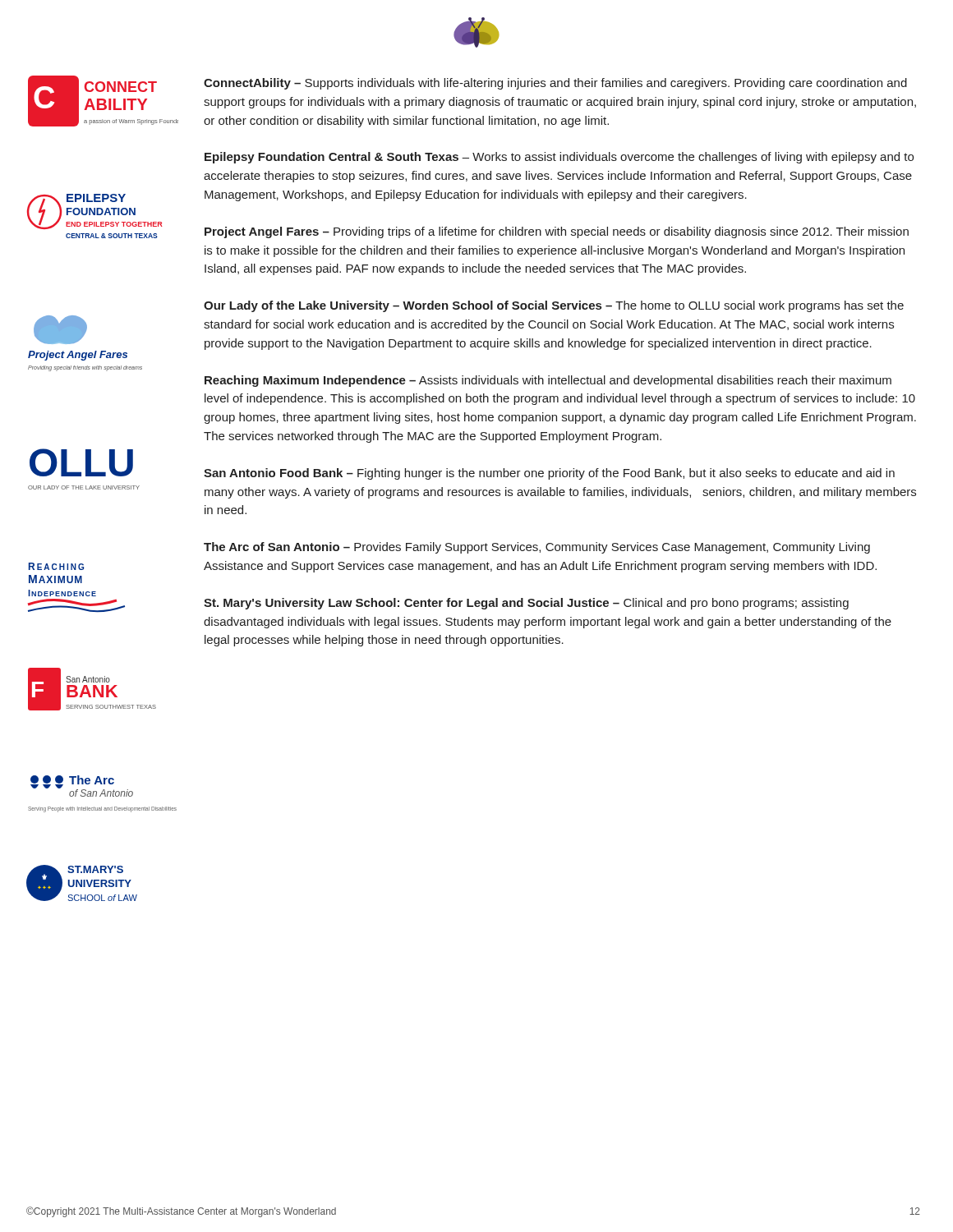The width and height of the screenshot is (953, 1232).
Task: Find the text block that says "The Arc of San Antonio – Provides Family"
Action: click(x=562, y=557)
